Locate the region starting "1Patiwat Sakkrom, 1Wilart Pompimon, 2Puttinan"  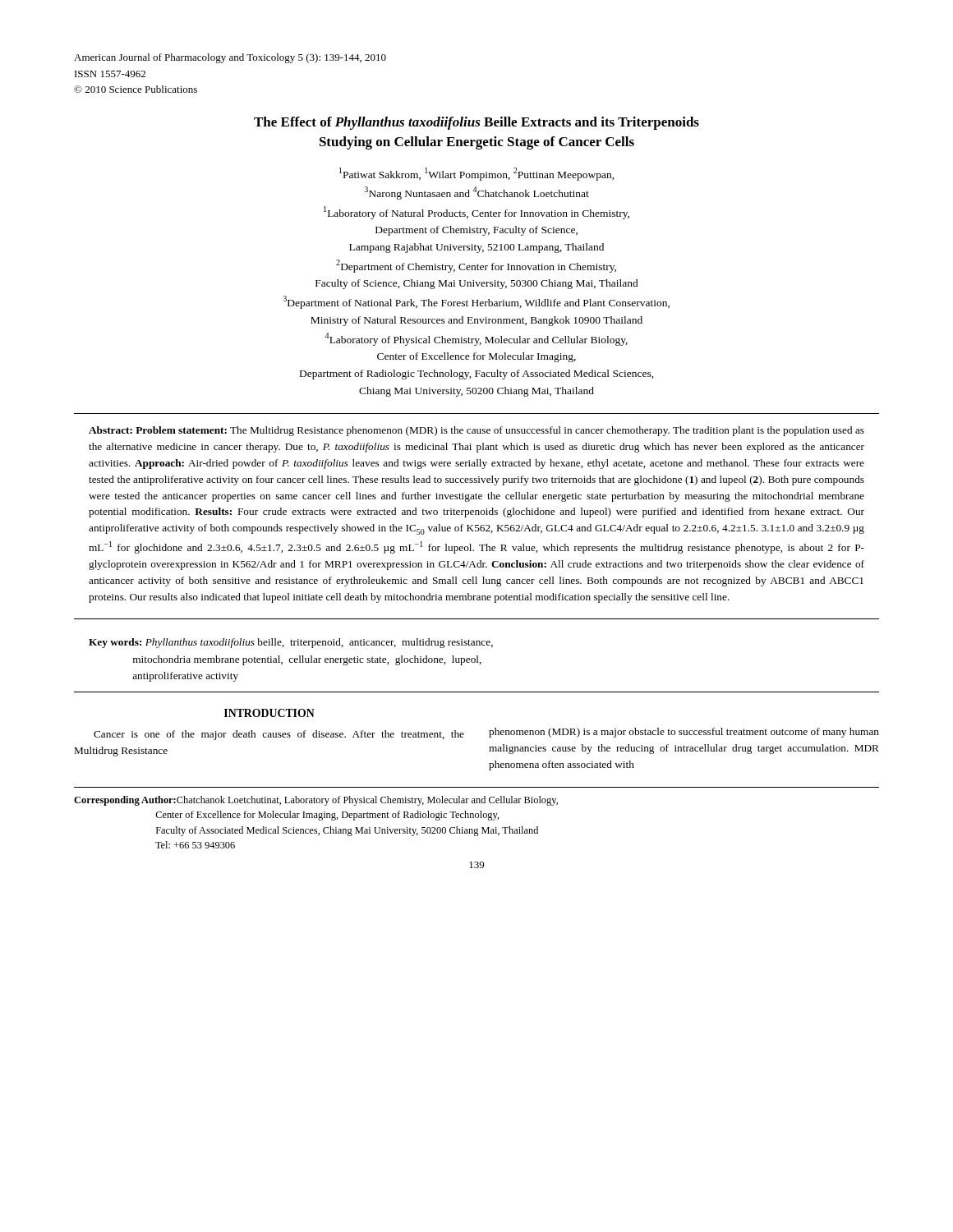[x=476, y=281]
